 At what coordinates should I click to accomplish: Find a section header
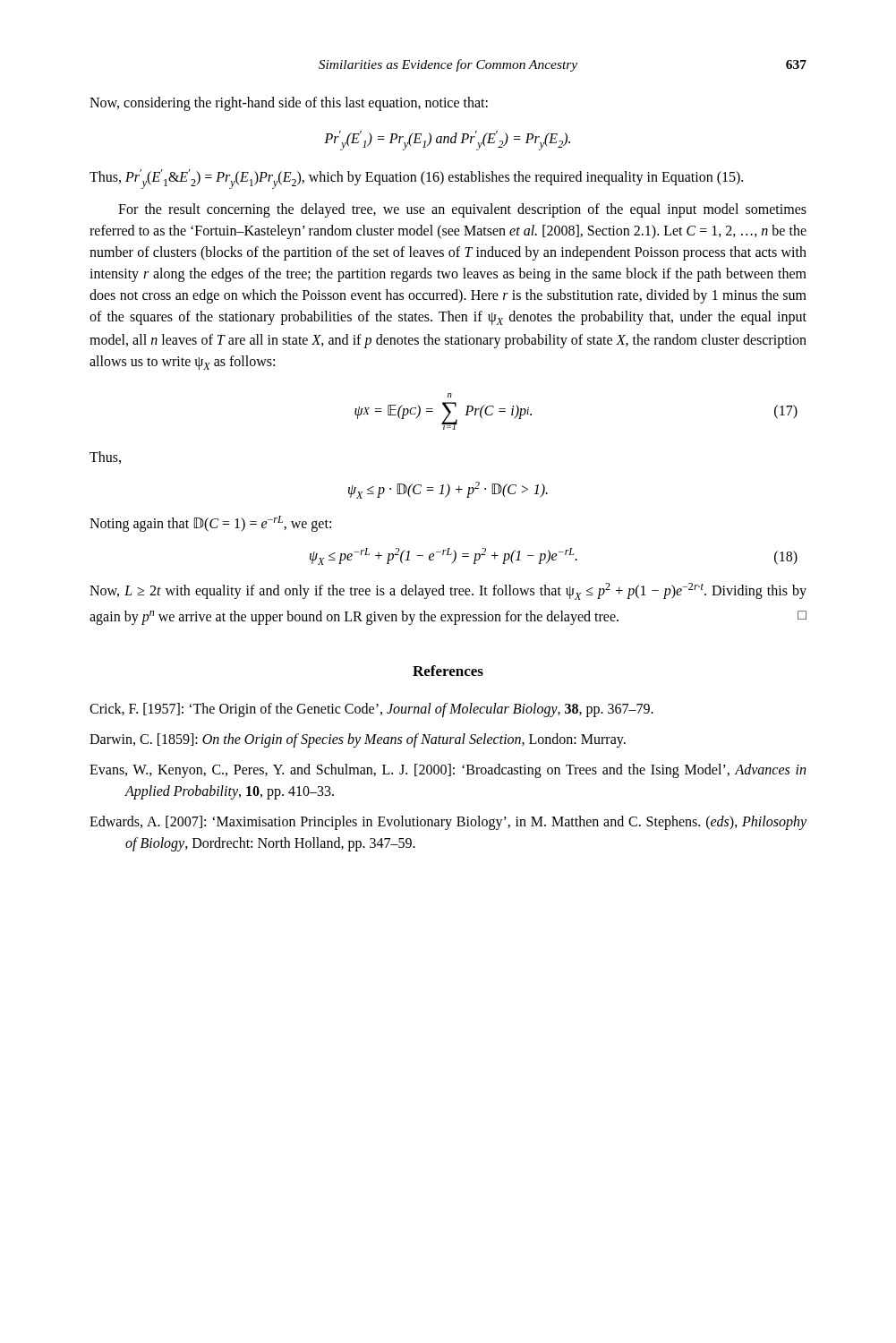448,671
